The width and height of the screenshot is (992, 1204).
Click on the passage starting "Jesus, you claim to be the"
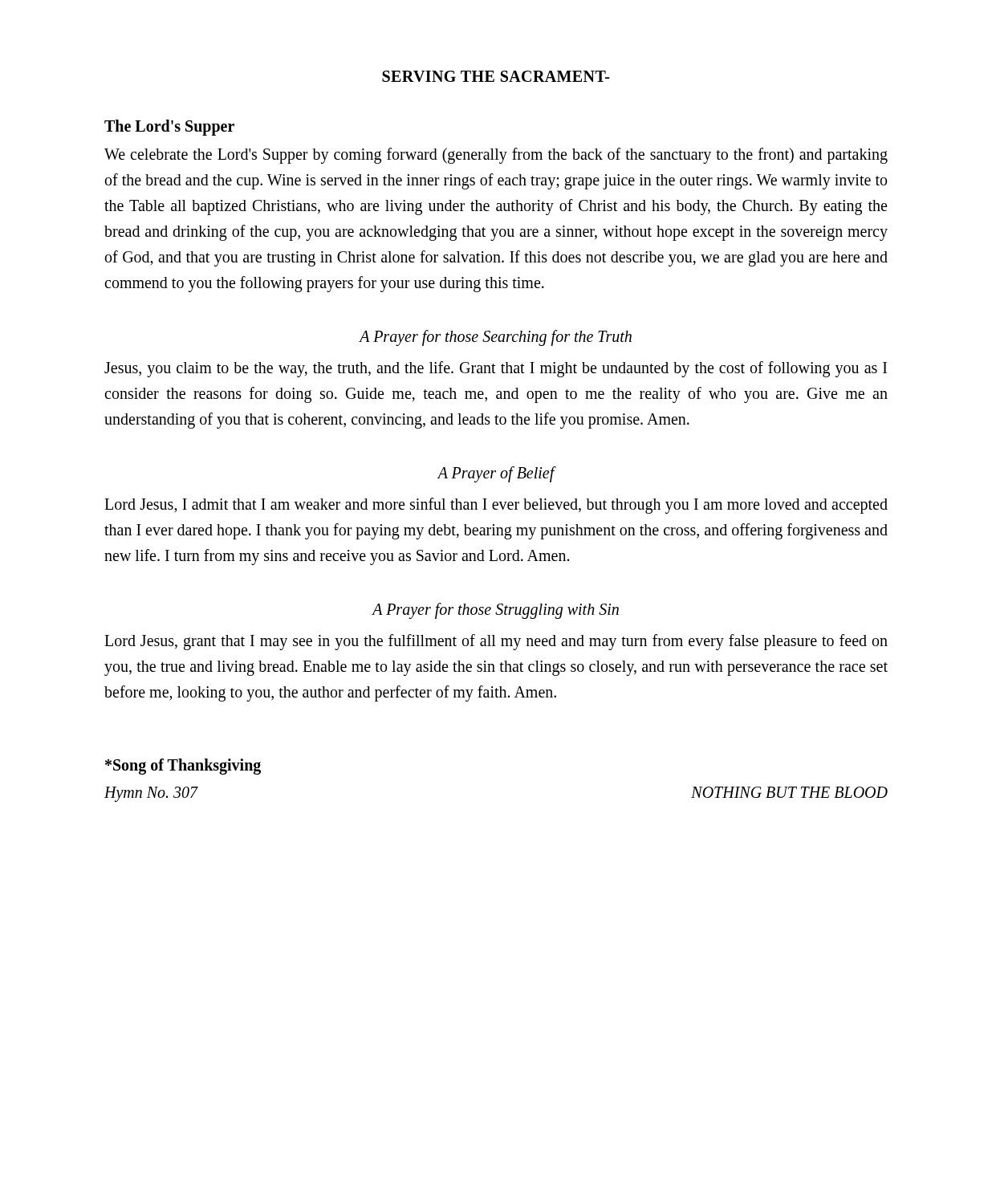[x=496, y=393]
